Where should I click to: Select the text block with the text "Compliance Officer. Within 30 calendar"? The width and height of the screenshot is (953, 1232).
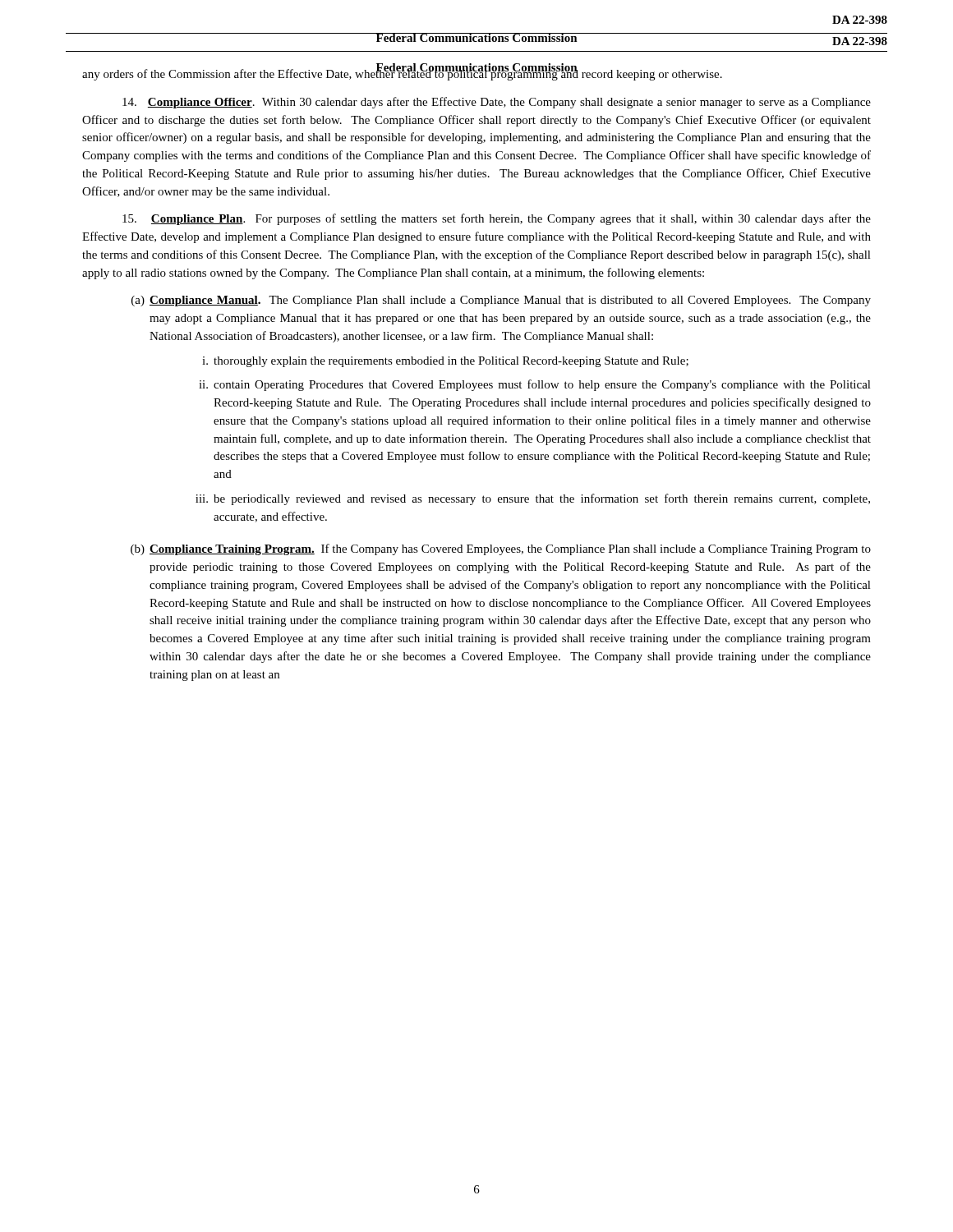pyautogui.click(x=476, y=146)
